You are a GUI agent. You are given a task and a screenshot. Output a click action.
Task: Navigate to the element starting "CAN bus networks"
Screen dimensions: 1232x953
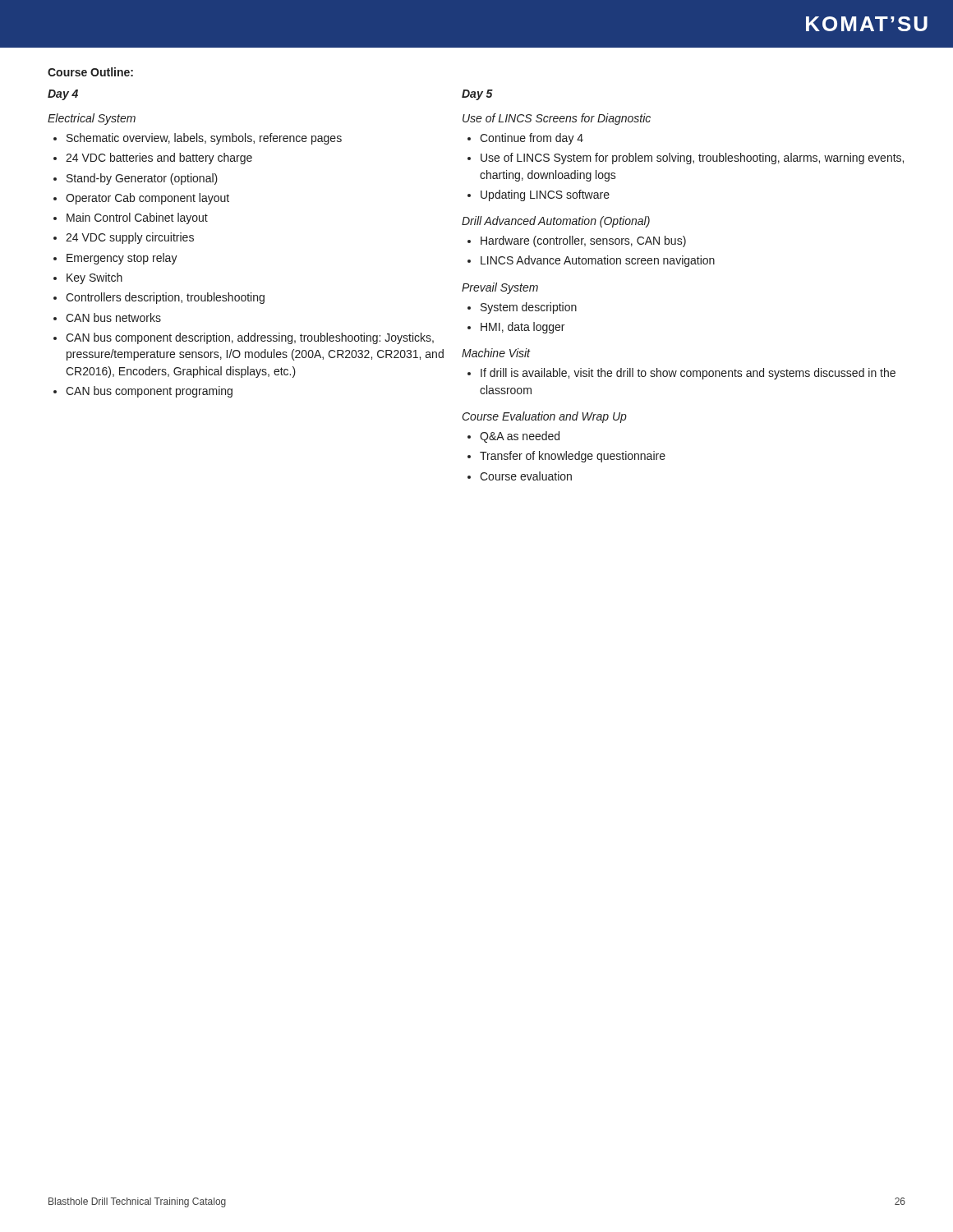113,317
